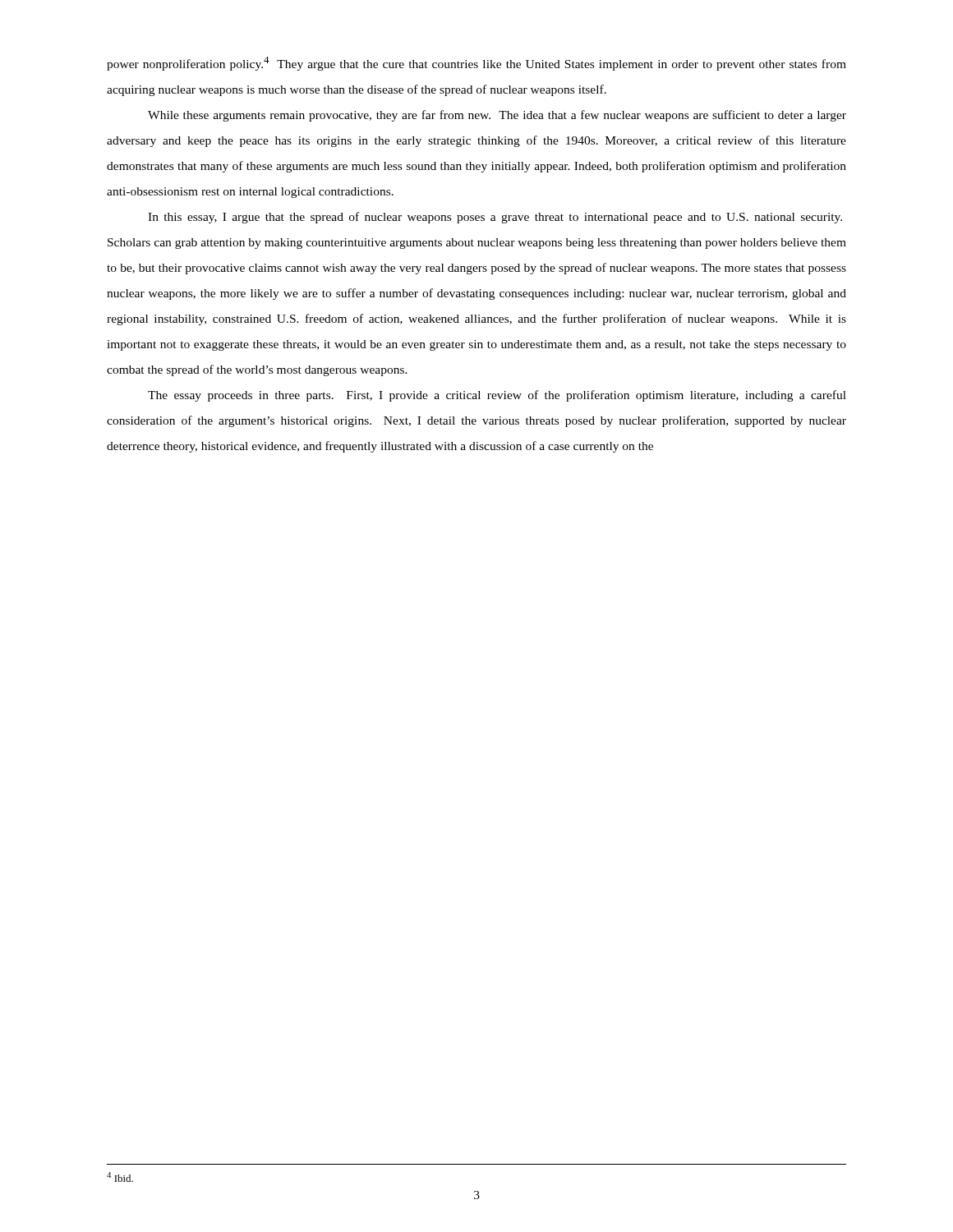Viewport: 953px width, 1232px height.
Task: Click on the block starting "power nonproliferation policy.4 They argue that the"
Action: click(476, 76)
